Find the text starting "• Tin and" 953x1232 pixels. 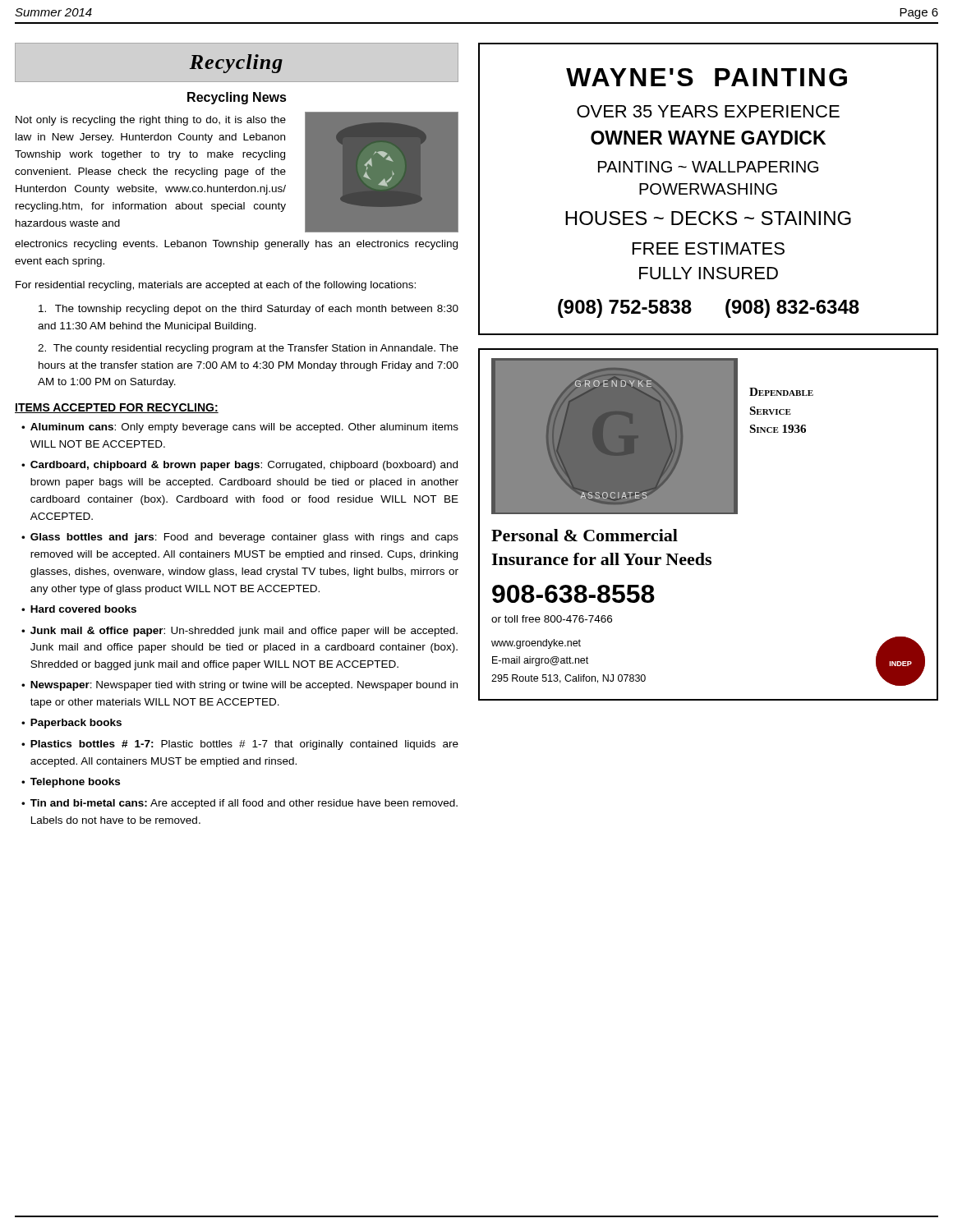[x=240, y=812]
